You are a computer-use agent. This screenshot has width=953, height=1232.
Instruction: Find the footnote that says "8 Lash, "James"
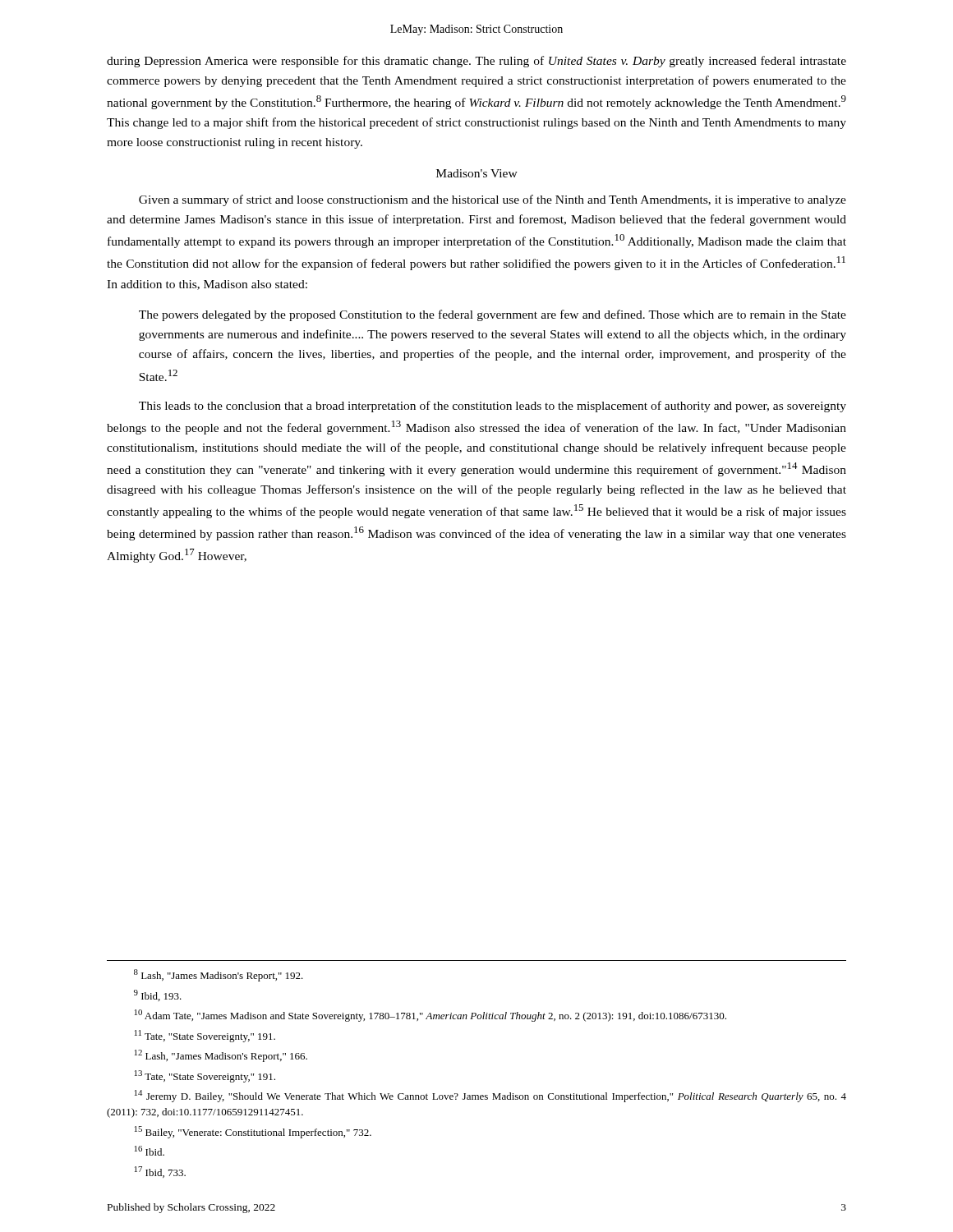[x=219, y=975]
